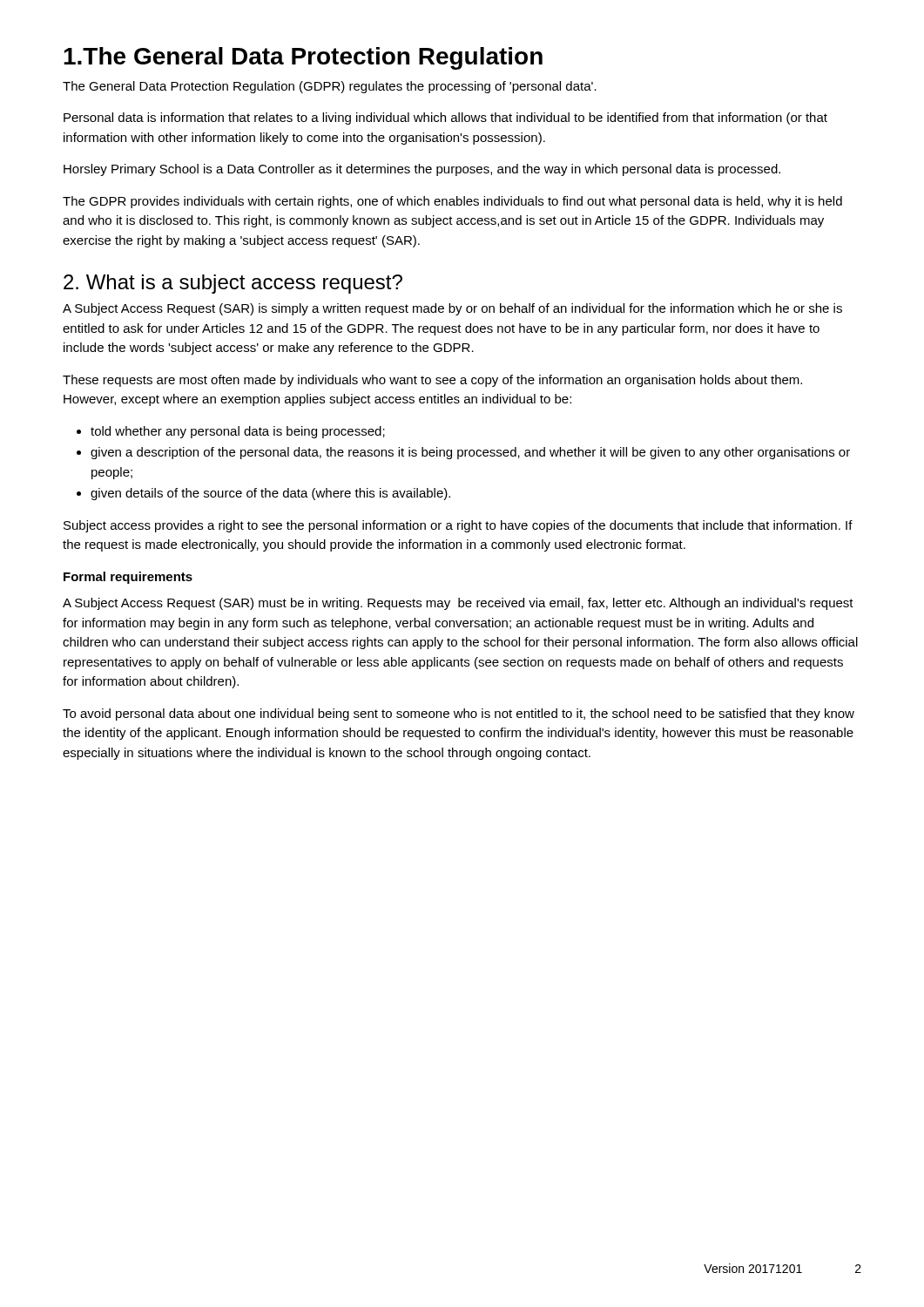Click on the element starting "given a description of"
The image size is (924, 1307).
click(x=462, y=462)
